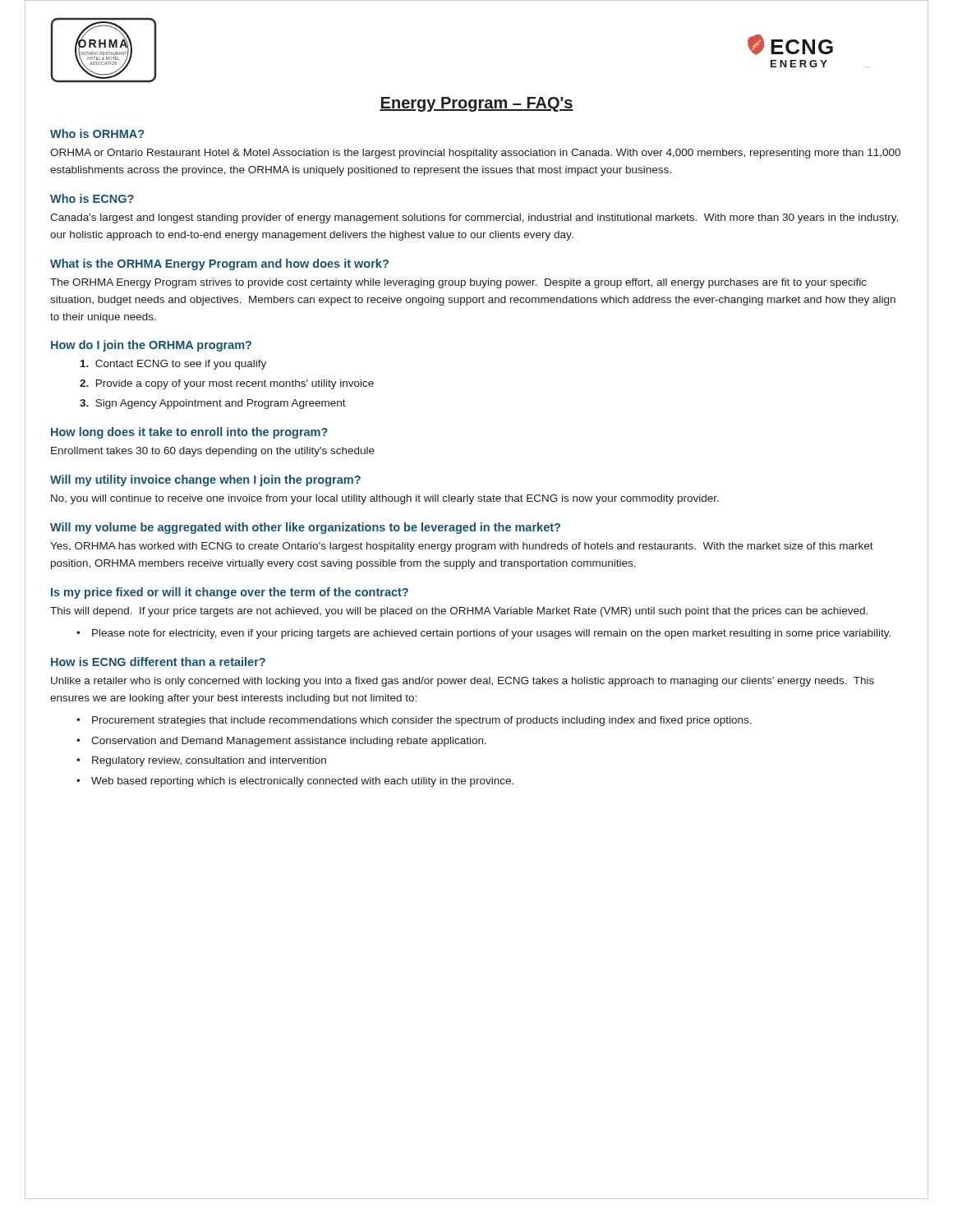Image resolution: width=953 pixels, height=1232 pixels.
Task: Find the block on this page that starts "ORHMA or Ontario Restaurant Hotel & Motel"
Action: tap(475, 161)
